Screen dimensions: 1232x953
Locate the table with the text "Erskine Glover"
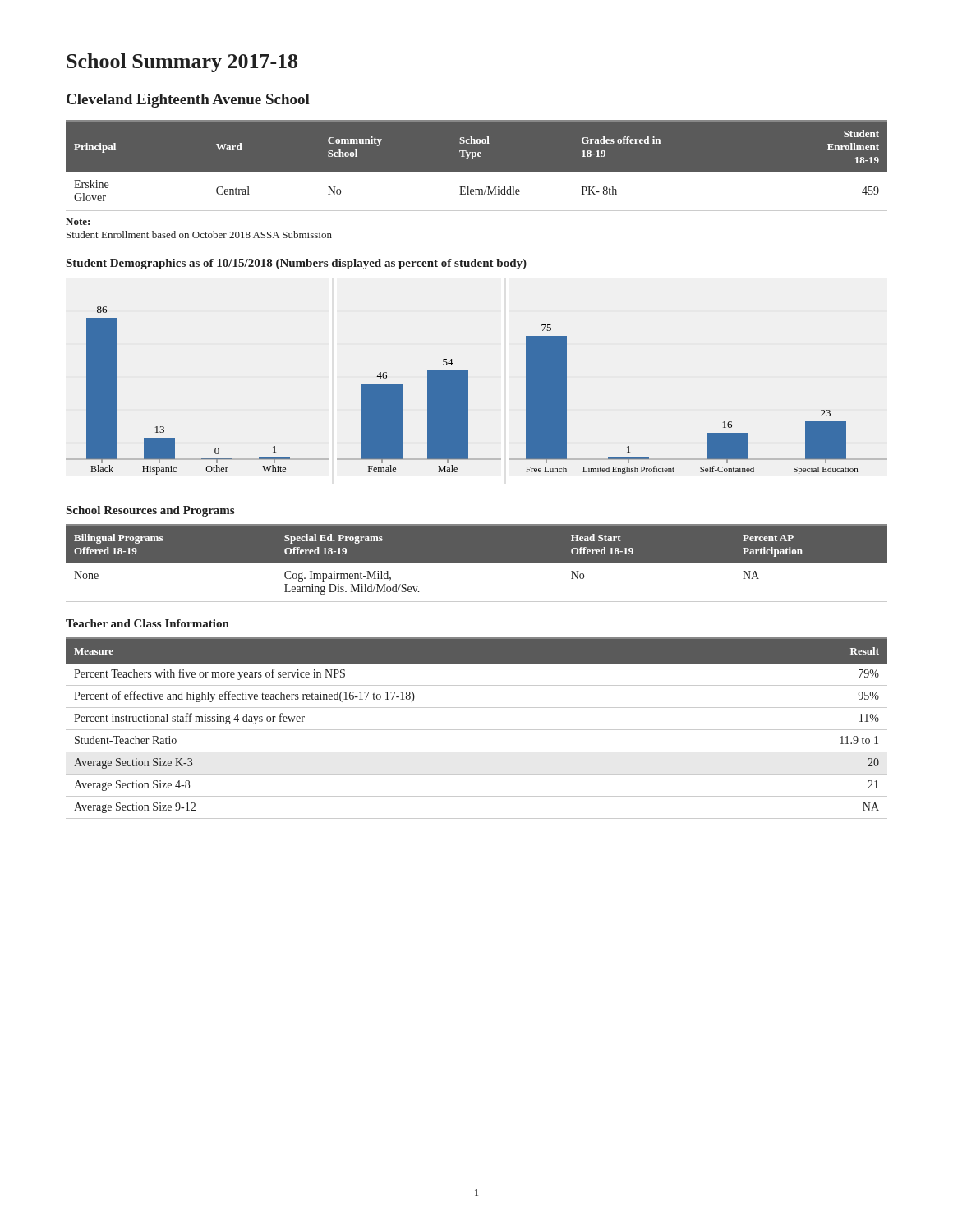pos(476,165)
